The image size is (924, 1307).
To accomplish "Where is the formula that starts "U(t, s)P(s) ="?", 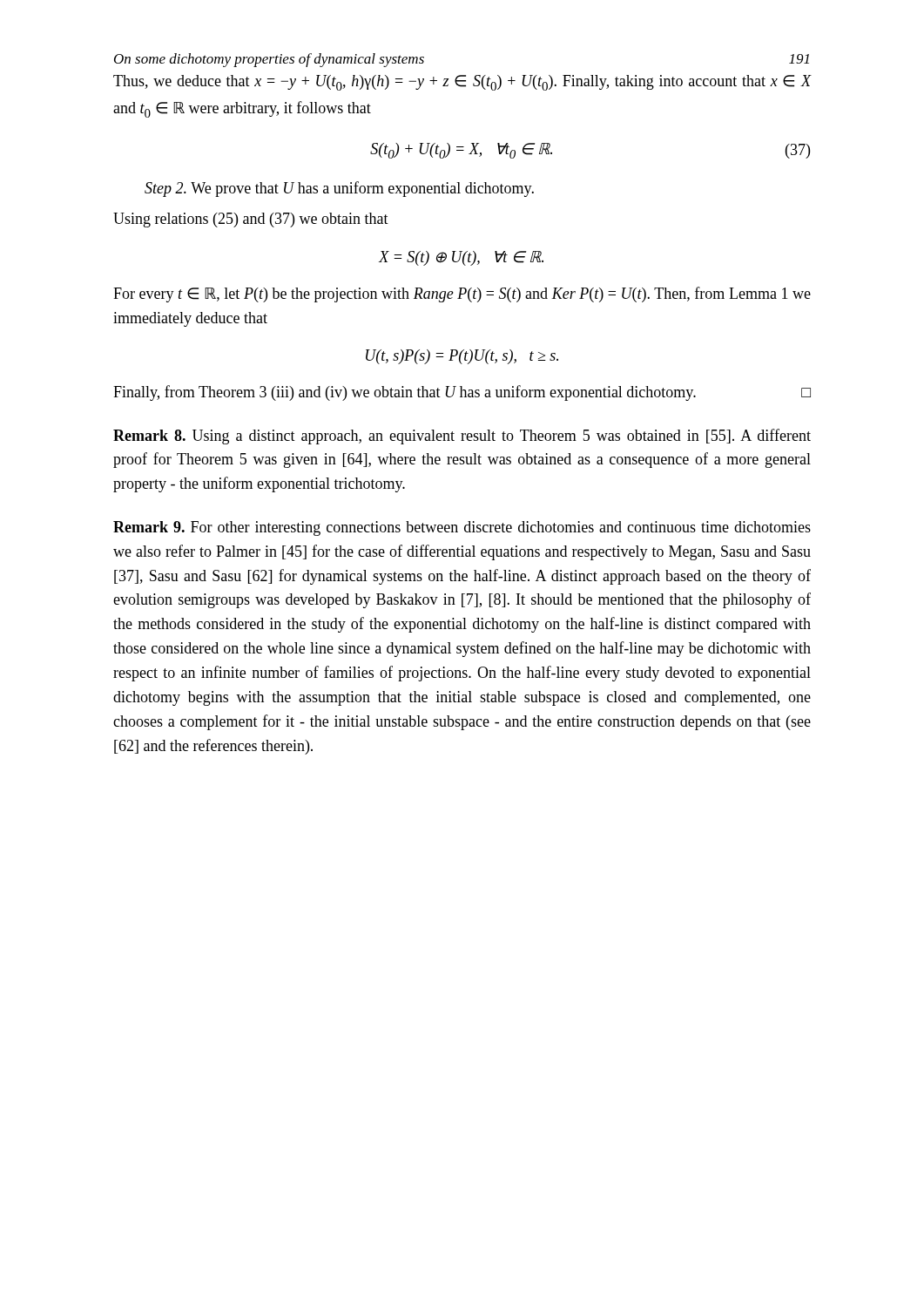I will (462, 356).
